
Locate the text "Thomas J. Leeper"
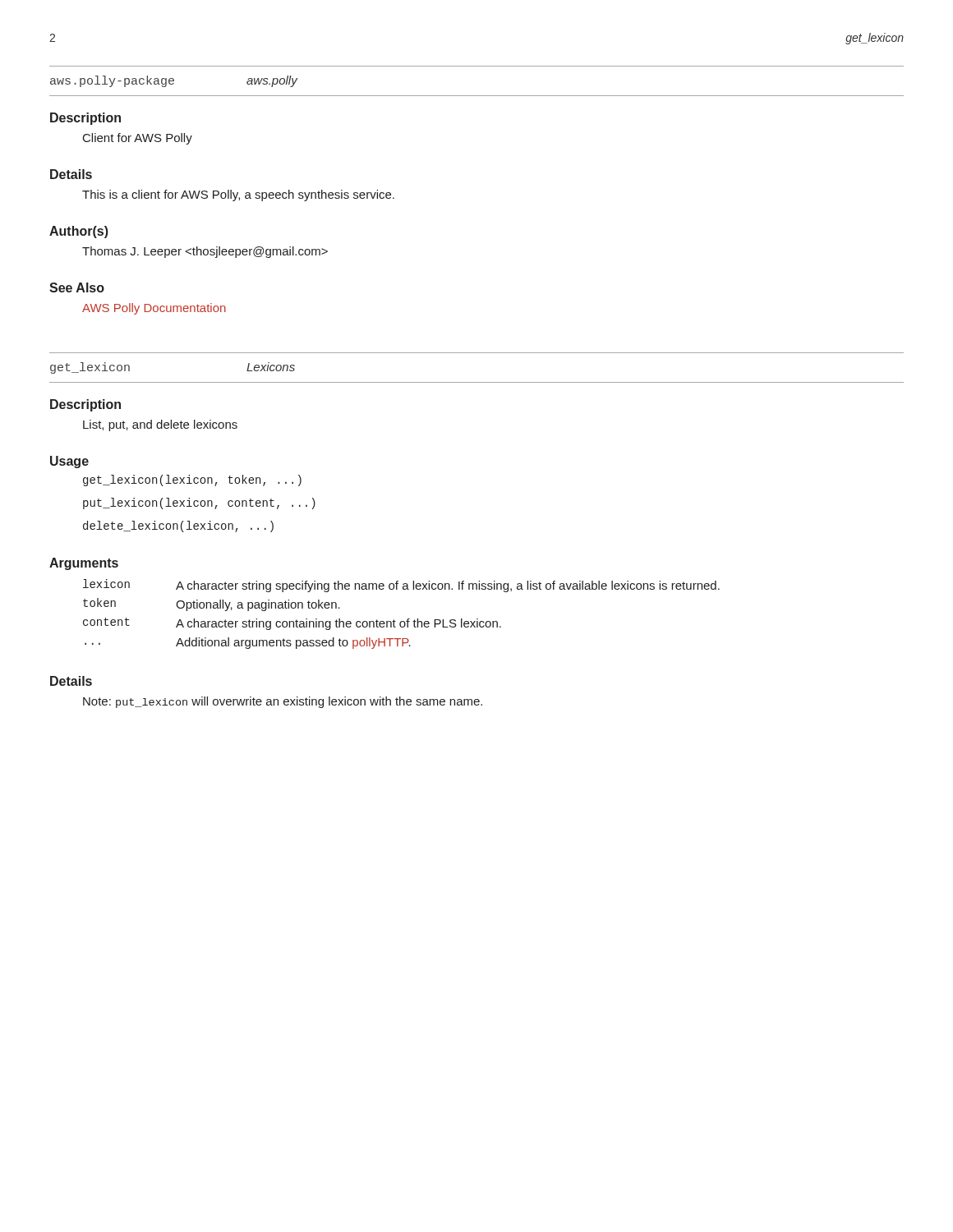pos(205,251)
